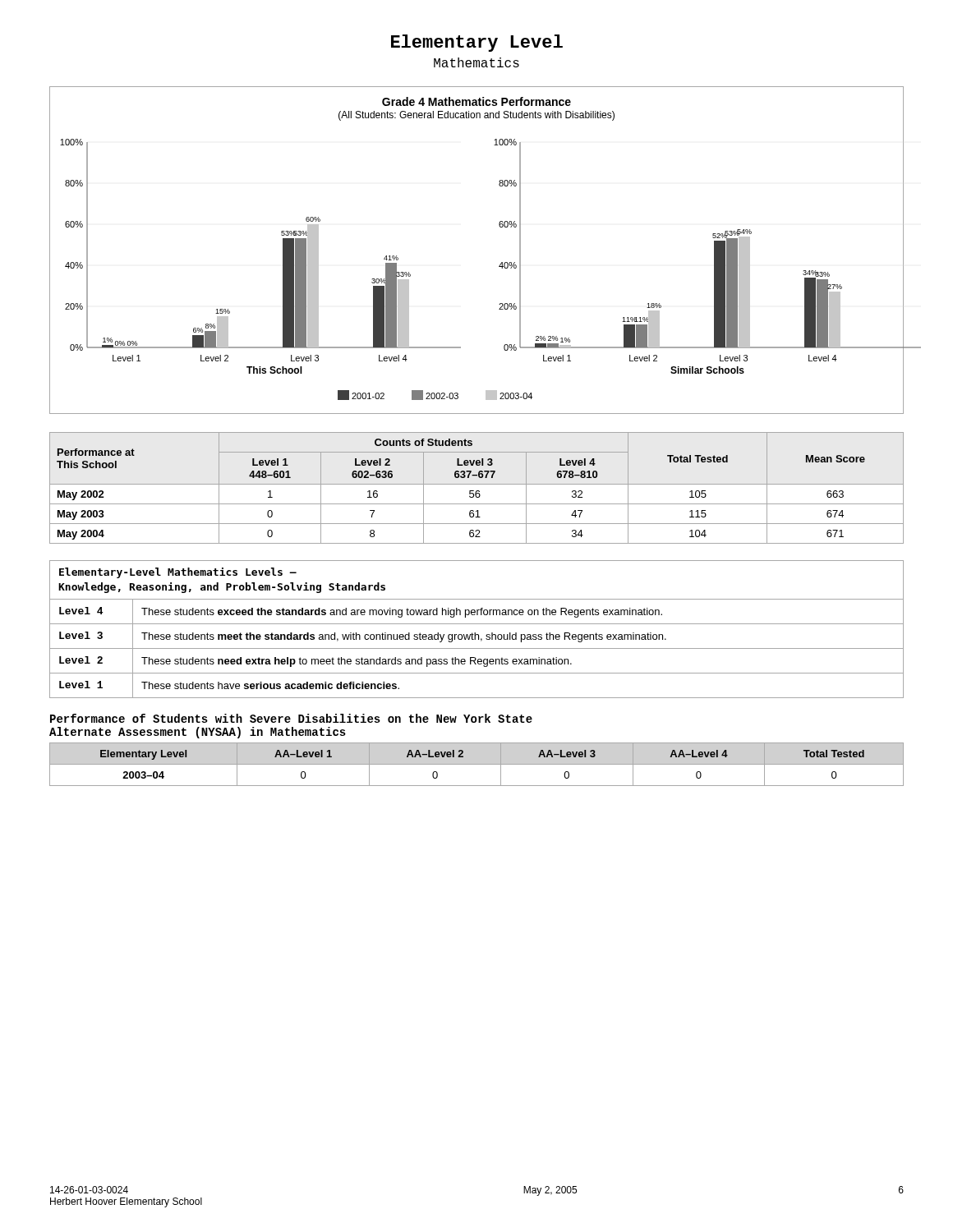Locate the table with the text "Level 2 602–636"
953x1232 pixels.
(x=476, y=488)
